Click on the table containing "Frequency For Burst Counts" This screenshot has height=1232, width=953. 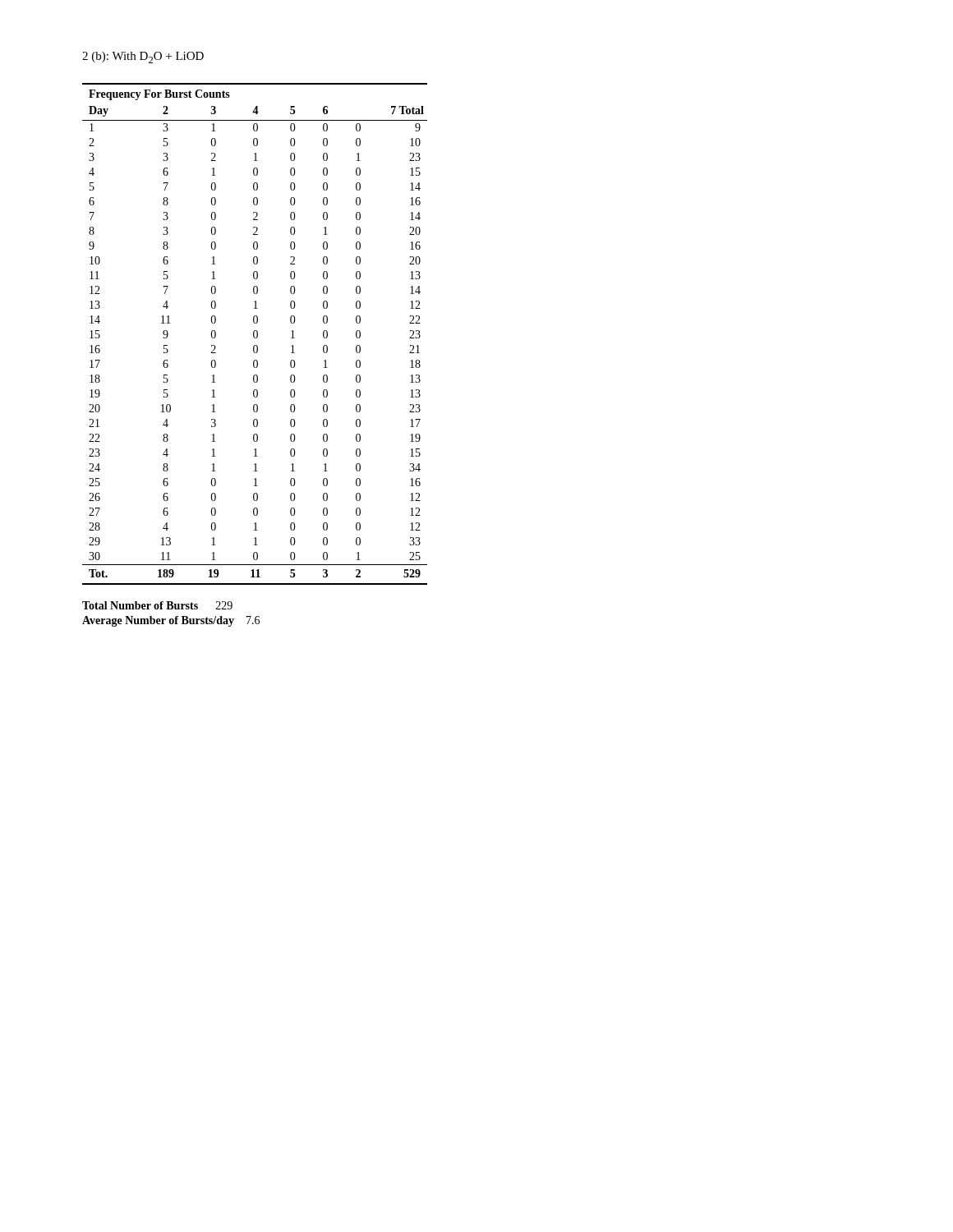(x=255, y=334)
